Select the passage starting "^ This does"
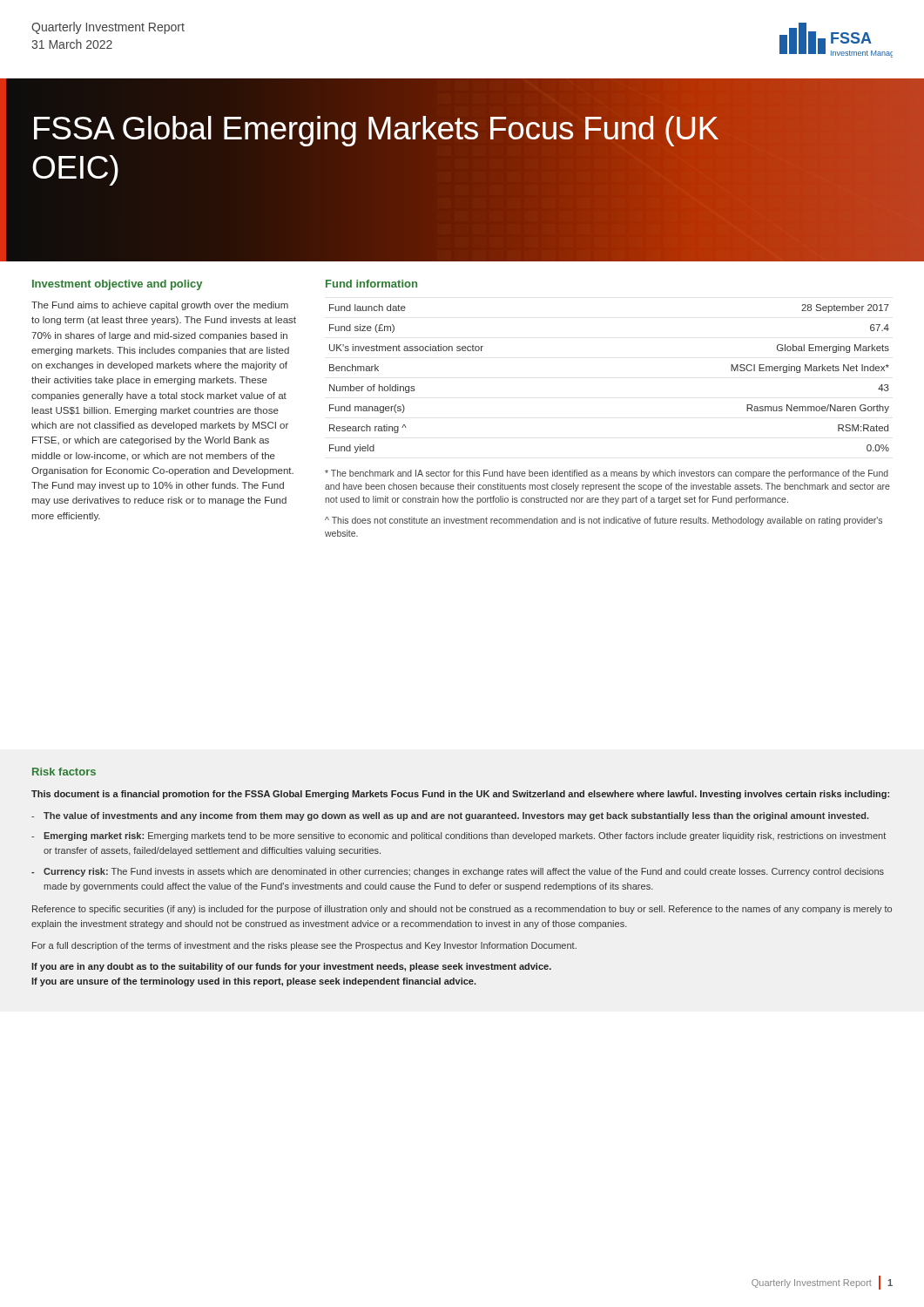 (x=604, y=527)
